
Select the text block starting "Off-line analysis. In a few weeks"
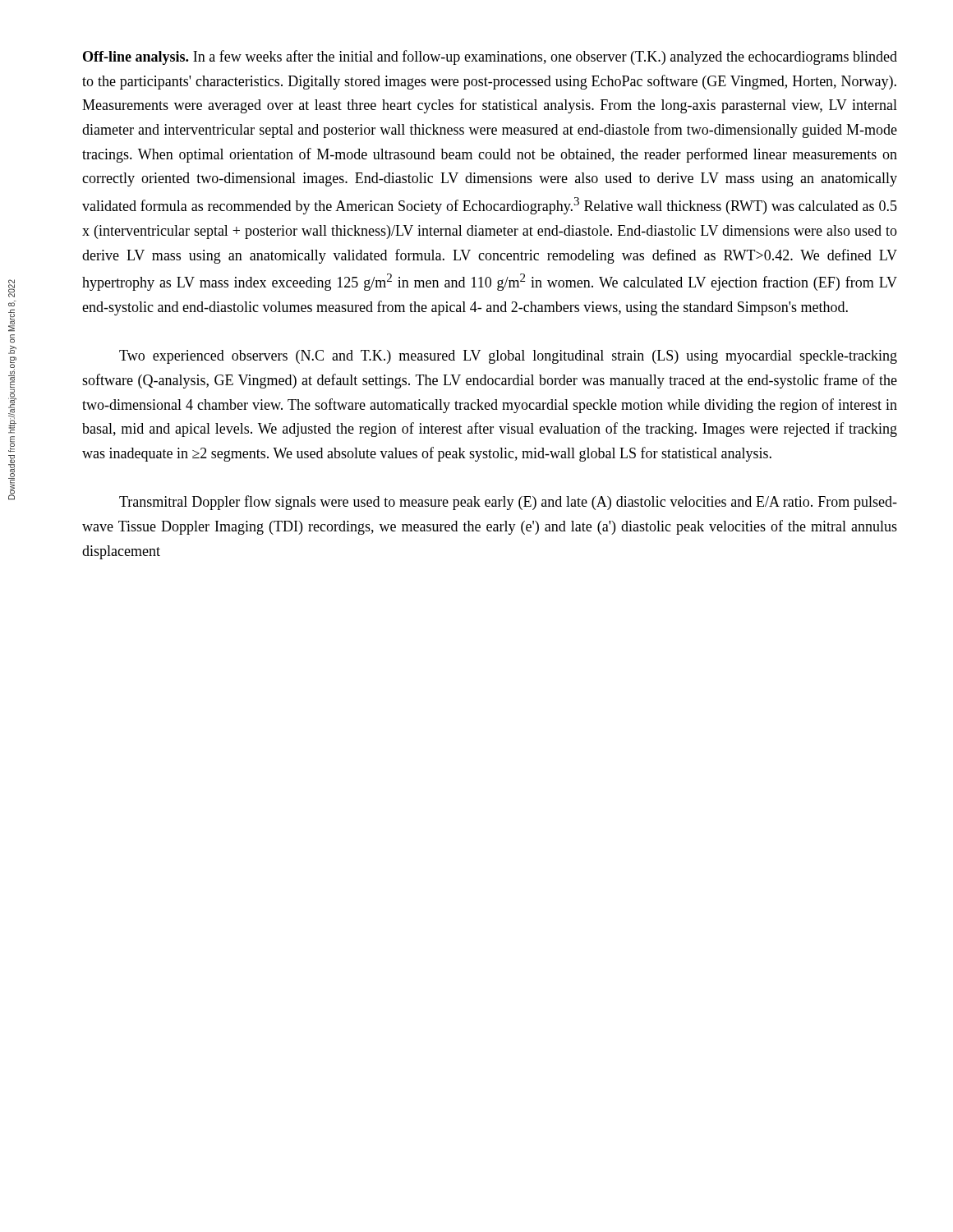tap(490, 182)
